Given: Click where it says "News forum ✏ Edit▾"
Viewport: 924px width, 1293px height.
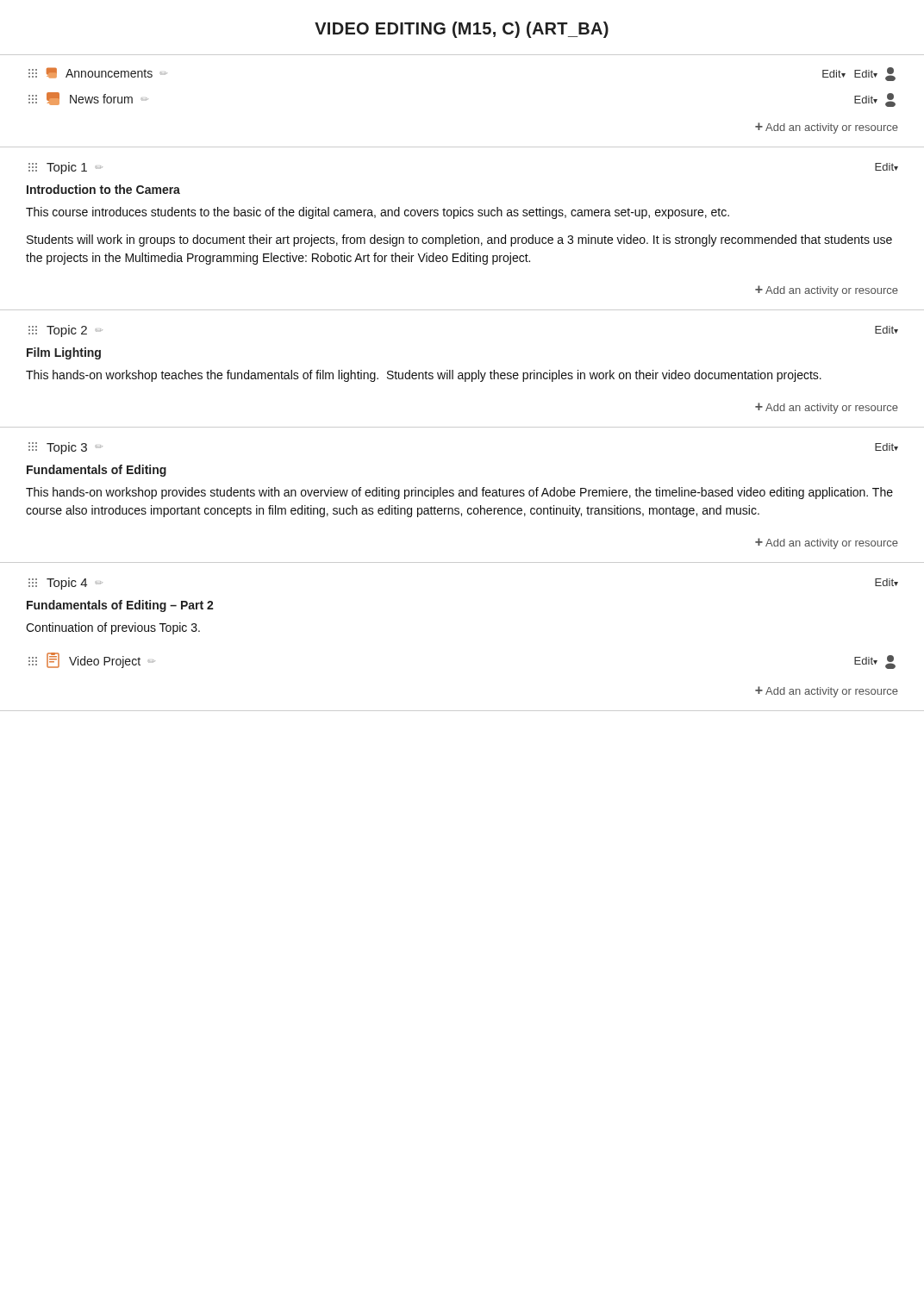Looking at the screenshot, I should [92, 100].
